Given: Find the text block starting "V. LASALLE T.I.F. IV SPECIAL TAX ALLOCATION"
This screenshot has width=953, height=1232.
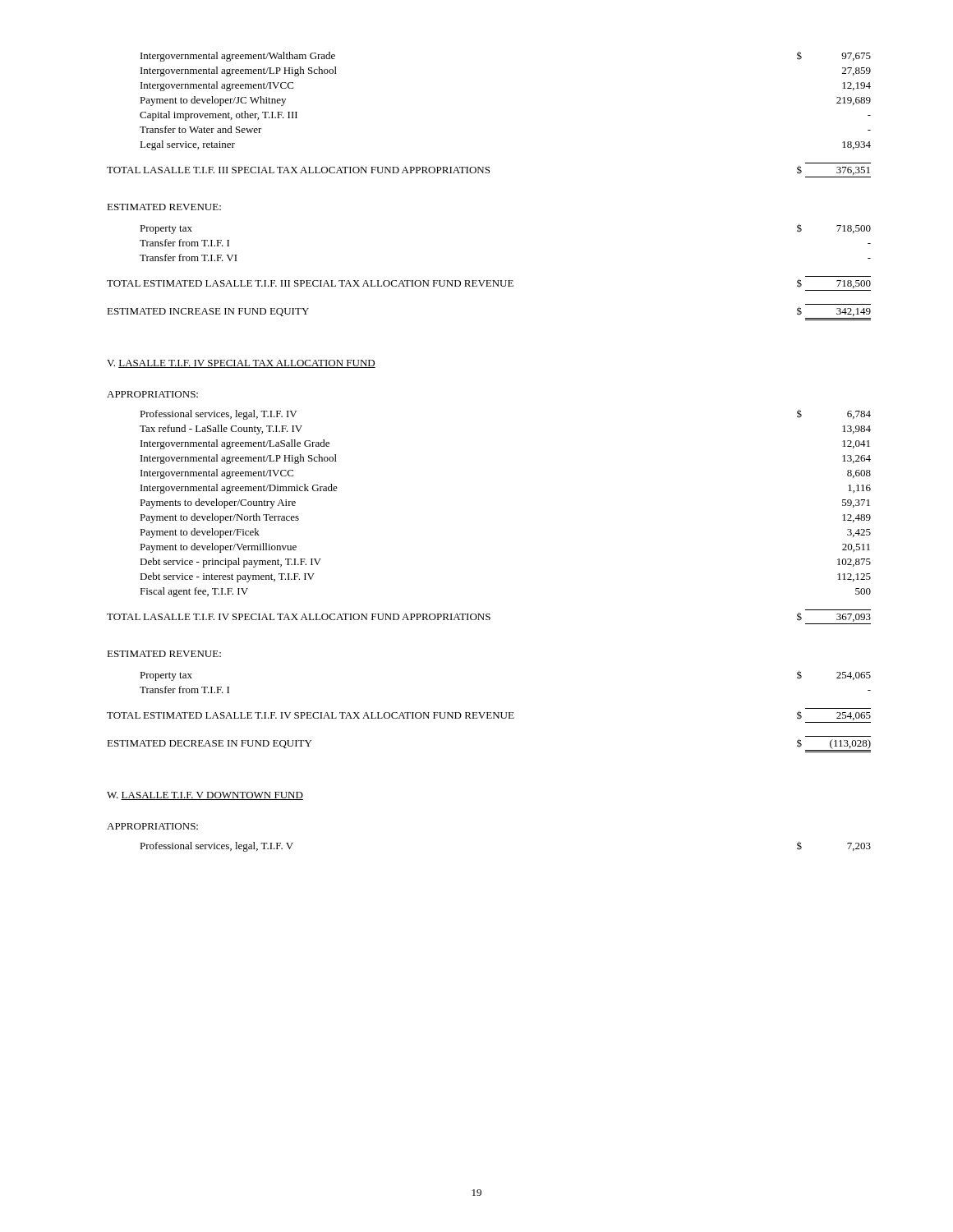Looking at the screenshot, I should click(241, 363).
